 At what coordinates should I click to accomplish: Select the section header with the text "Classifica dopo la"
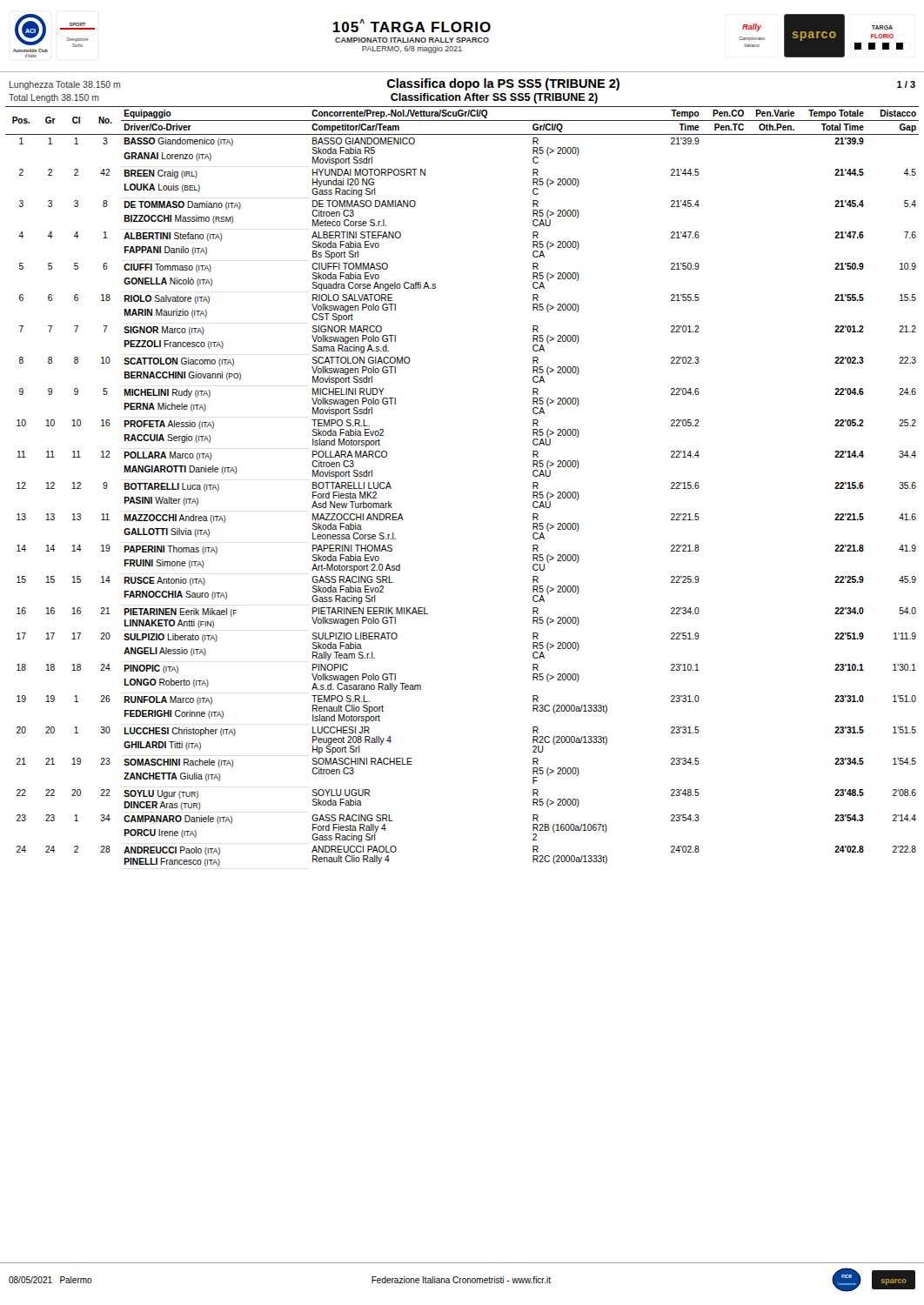tap(503, 84)
